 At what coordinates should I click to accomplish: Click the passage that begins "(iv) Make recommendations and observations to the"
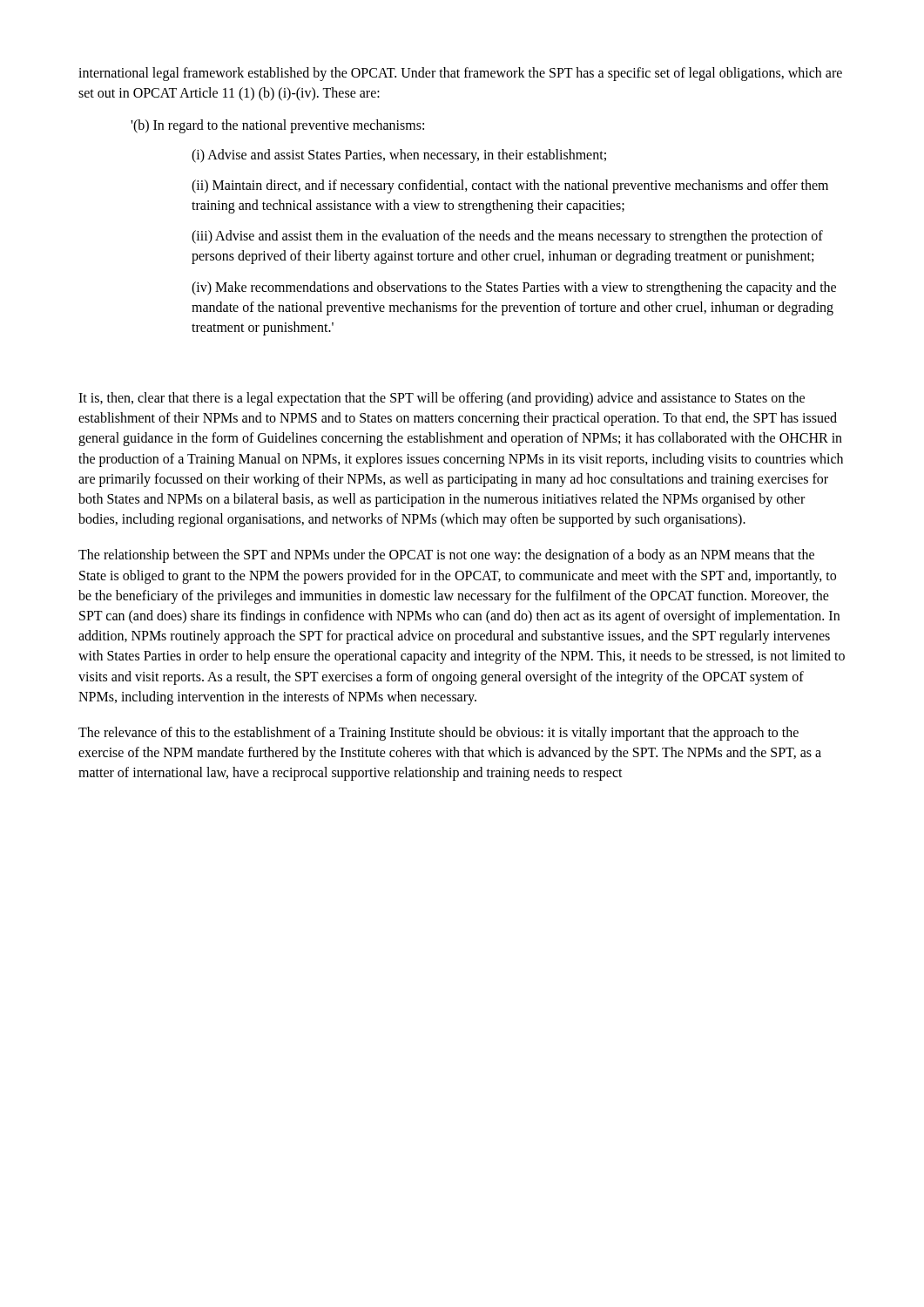coord(514,307)
